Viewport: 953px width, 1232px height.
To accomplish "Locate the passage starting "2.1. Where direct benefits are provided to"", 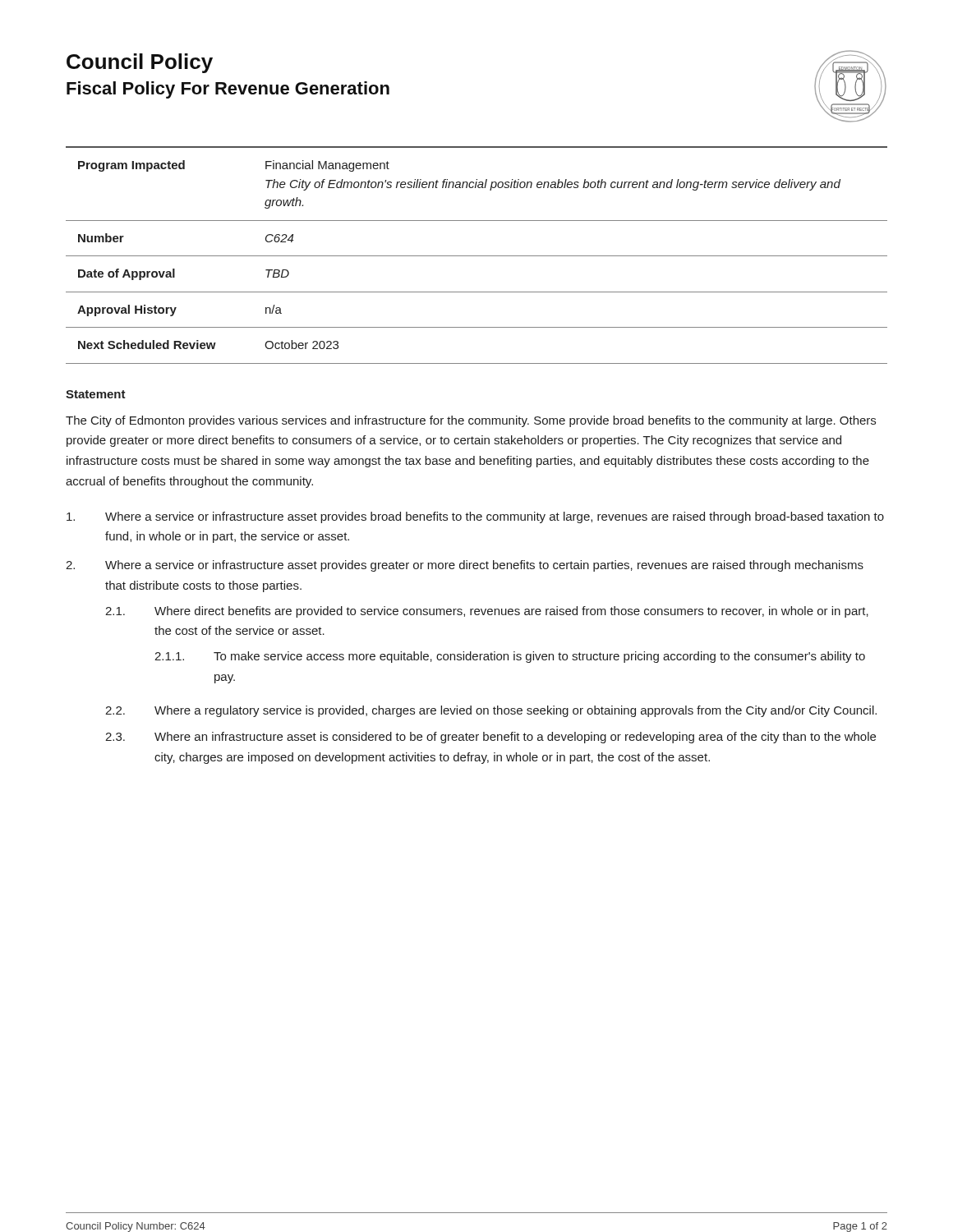I will [x=496, y=647].
